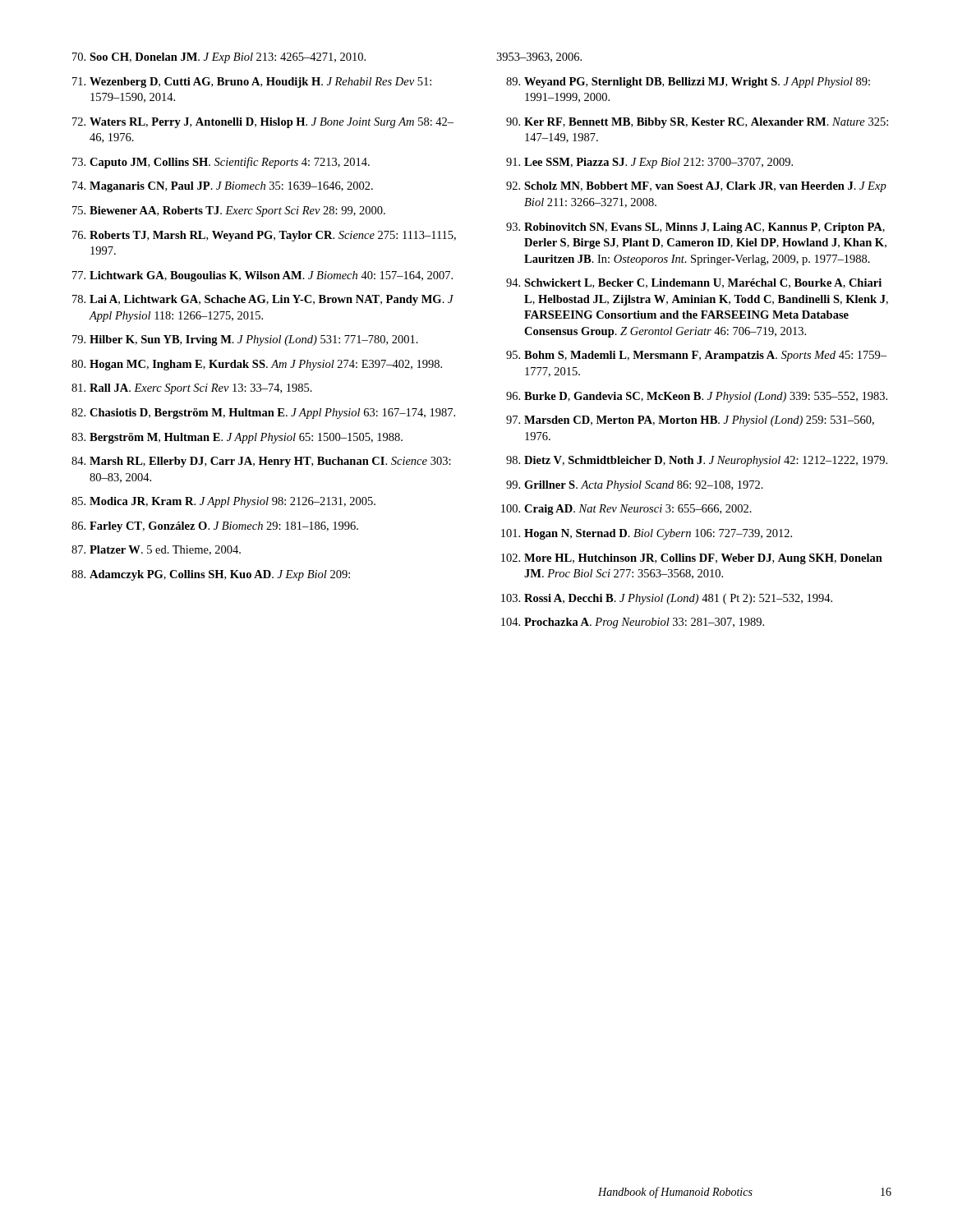Locate the region starting "97. Marsden CD,"
This screenshot has width=953, height=1232.
pos(694,428)
